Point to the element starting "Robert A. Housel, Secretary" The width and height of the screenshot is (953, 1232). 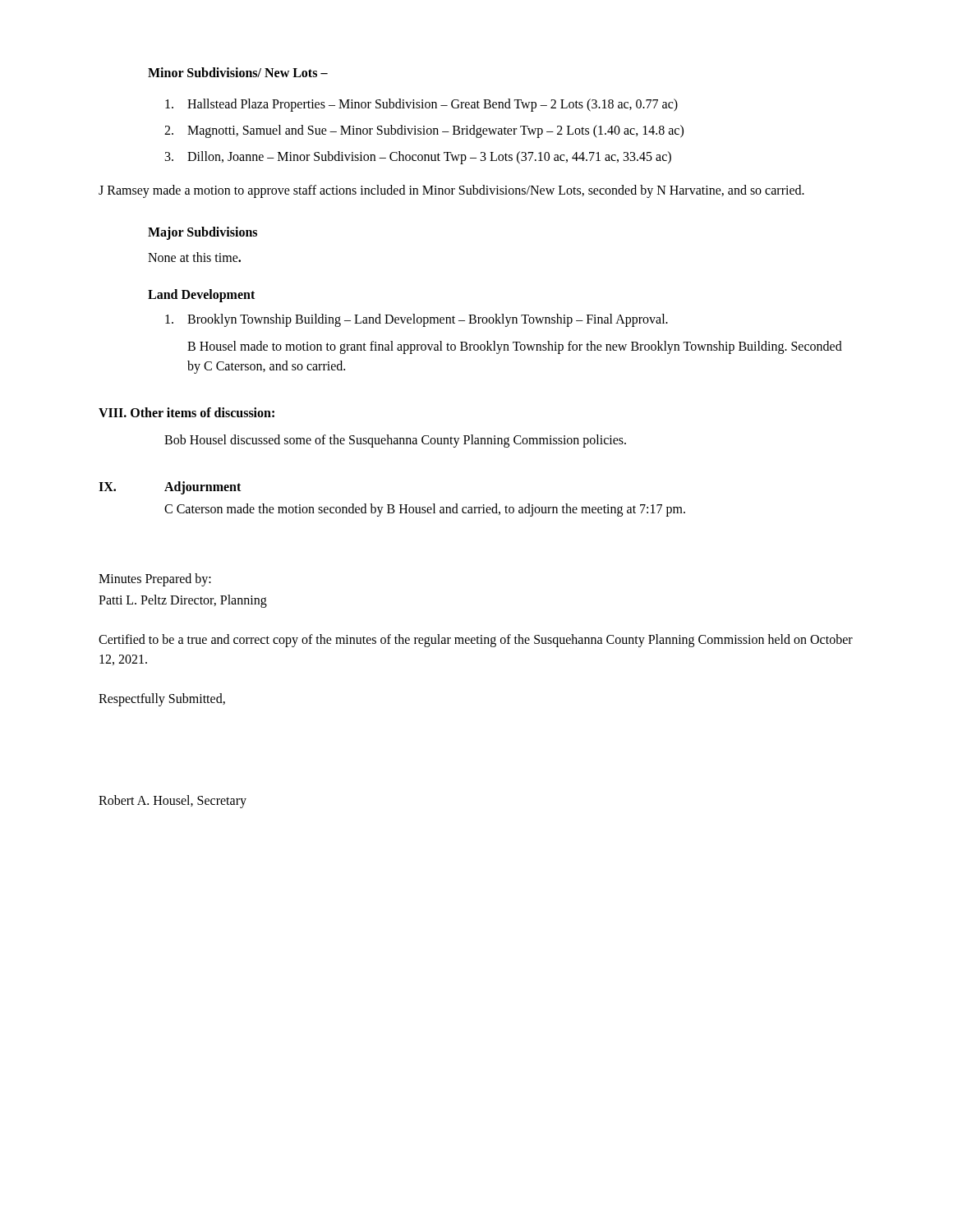tap(172, 801)
